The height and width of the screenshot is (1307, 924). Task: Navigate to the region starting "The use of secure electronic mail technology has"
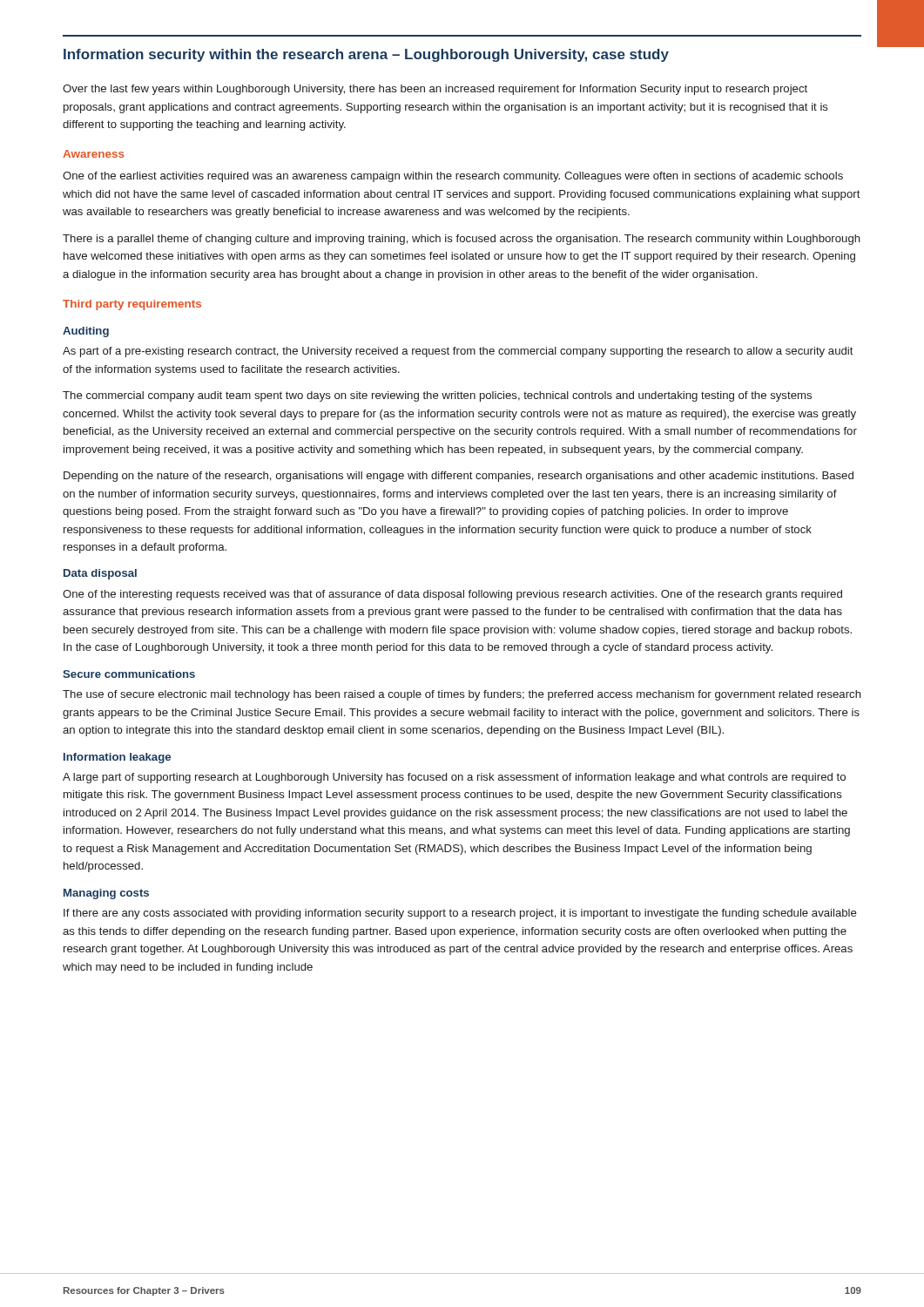click(462, 713)
